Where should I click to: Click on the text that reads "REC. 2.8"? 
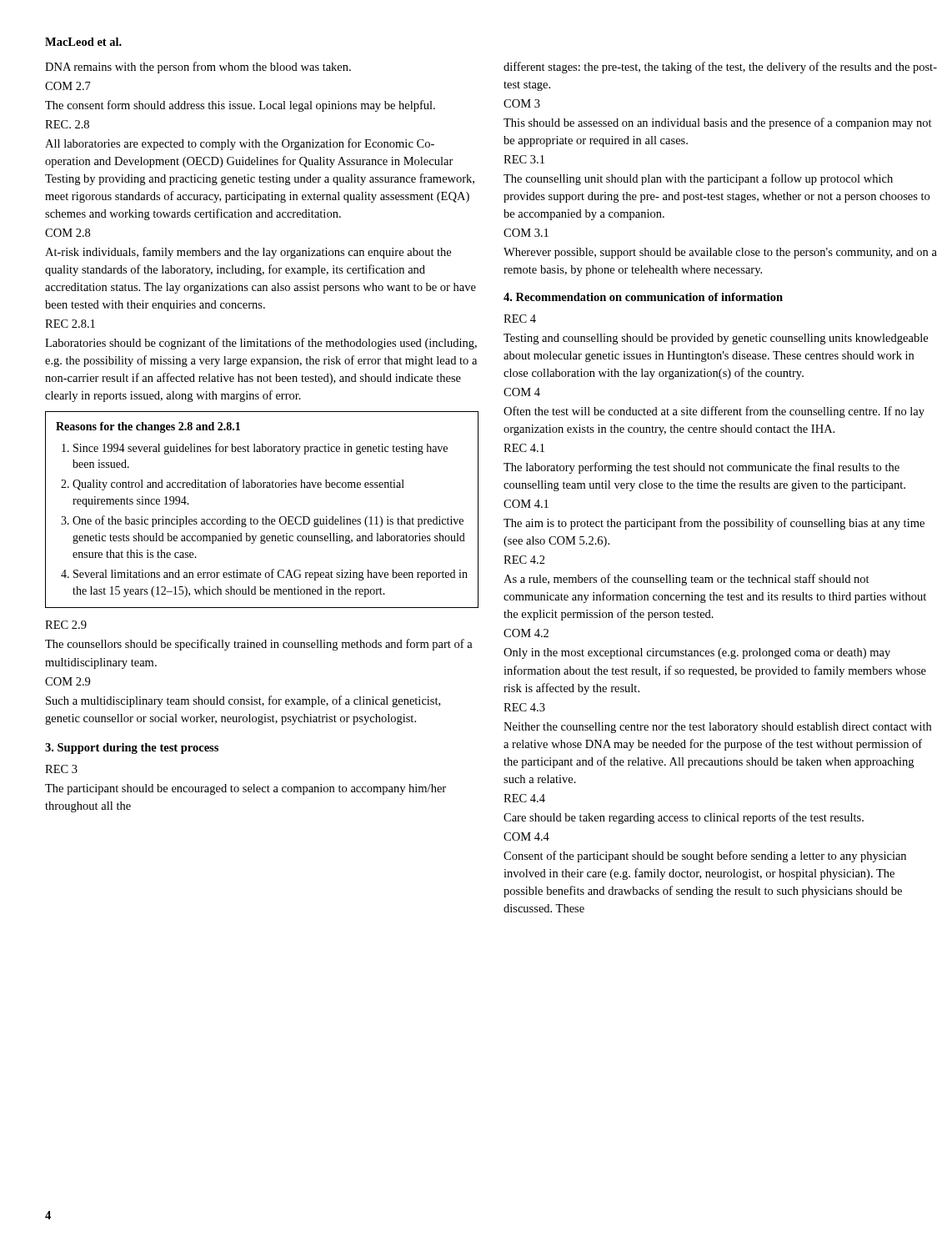(x=67, y=124)
